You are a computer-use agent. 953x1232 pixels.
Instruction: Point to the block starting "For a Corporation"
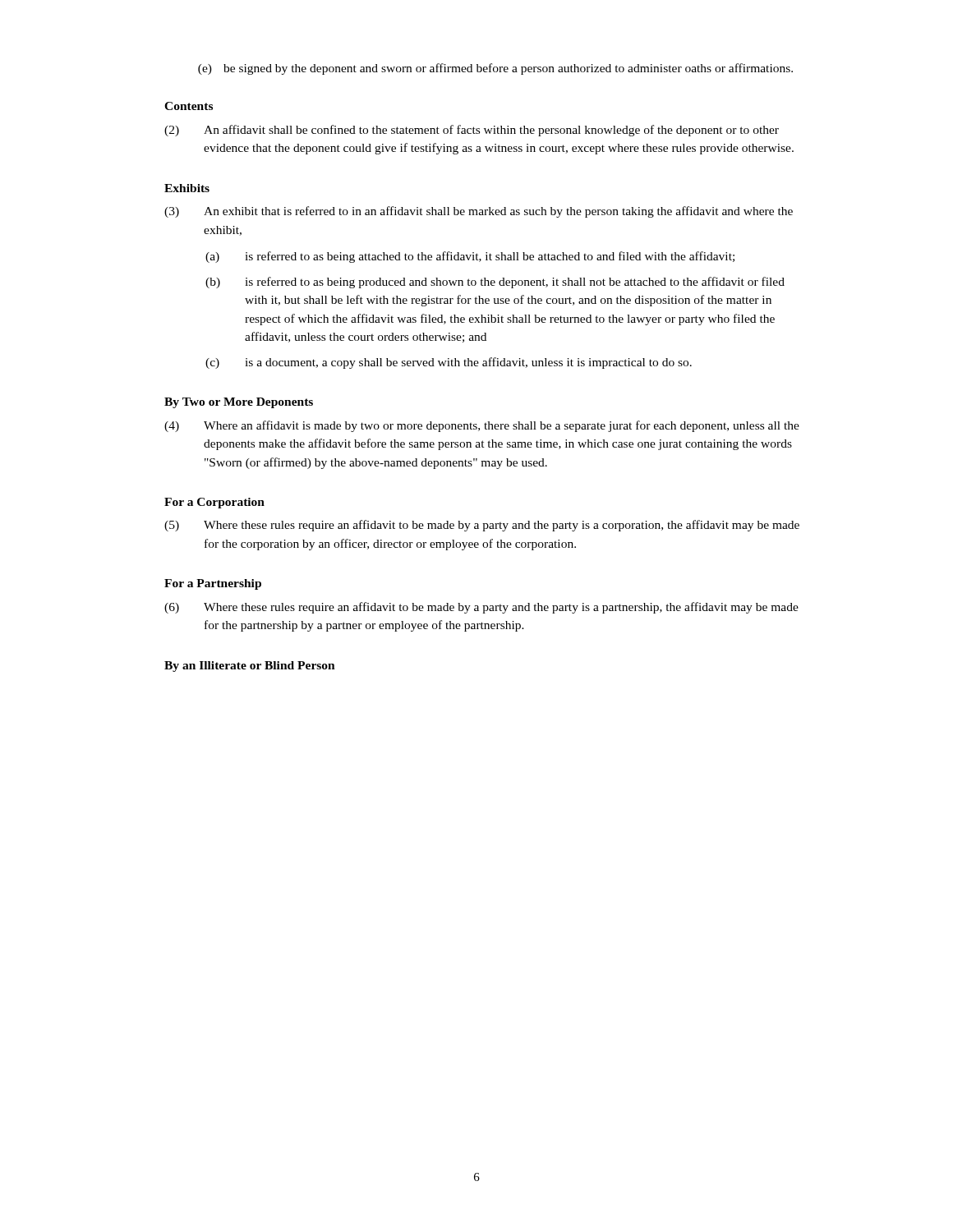tap(214, 501)
